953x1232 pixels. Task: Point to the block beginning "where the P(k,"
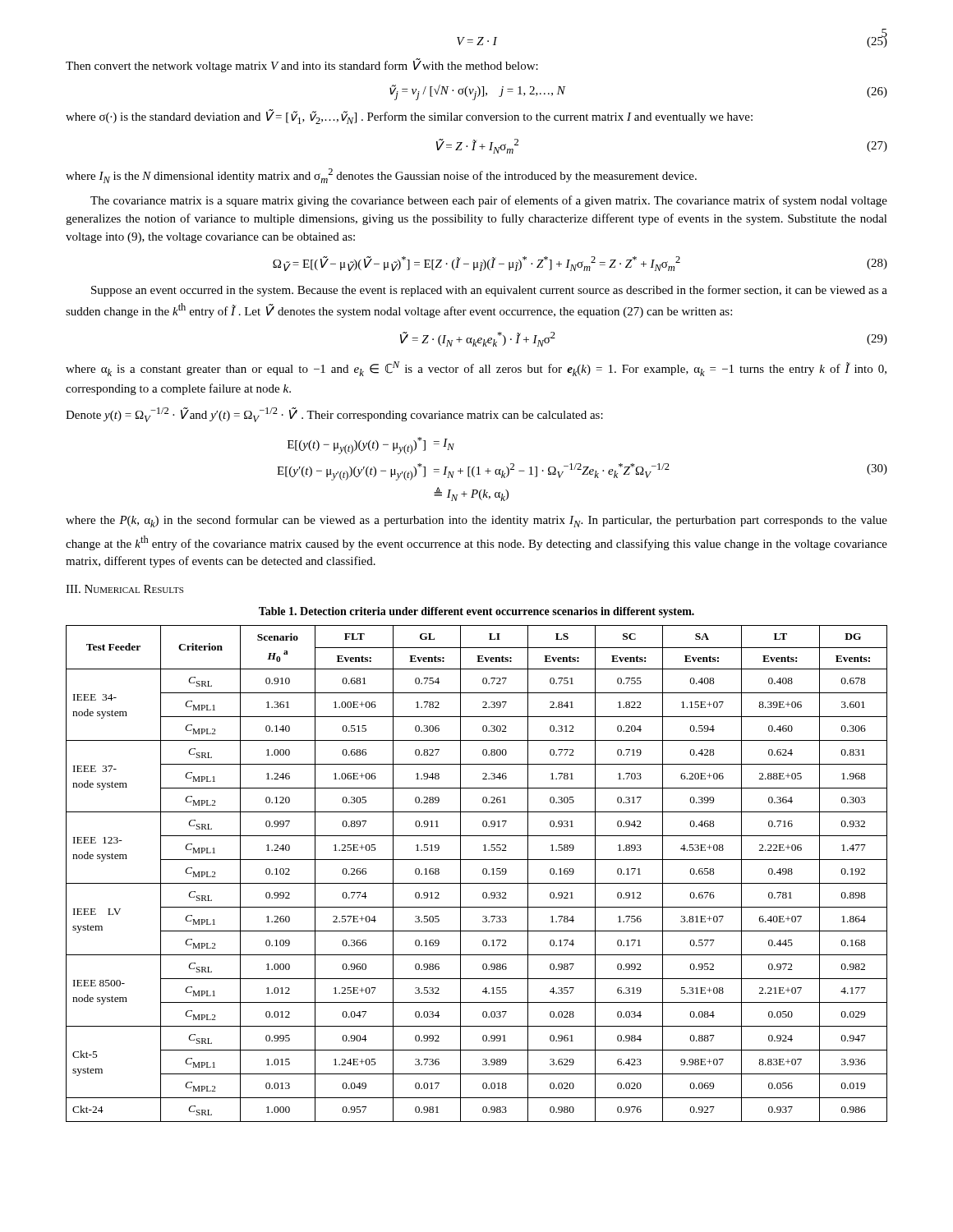[x=476, y=541]
